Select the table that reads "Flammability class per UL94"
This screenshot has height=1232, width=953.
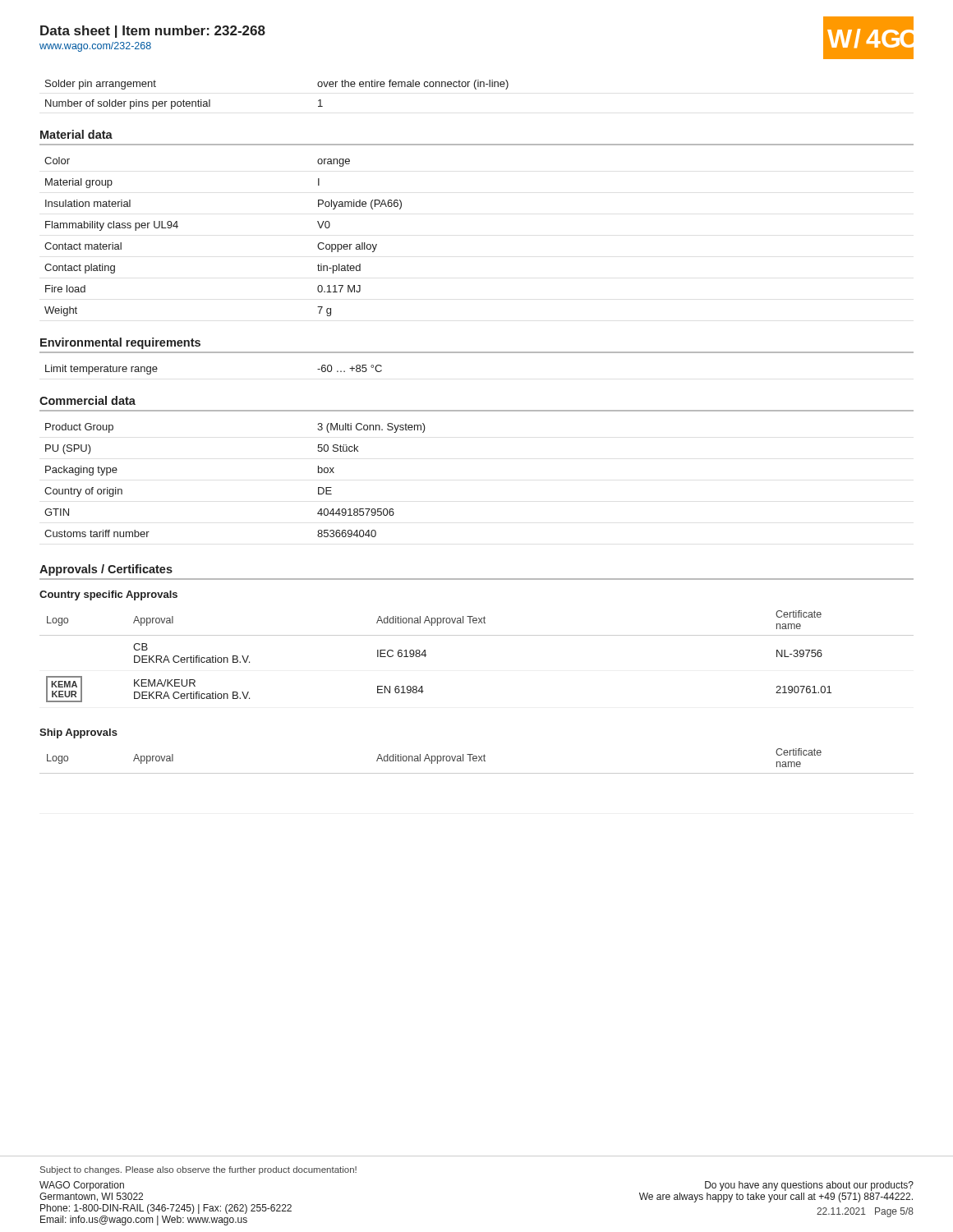point(476,236)
